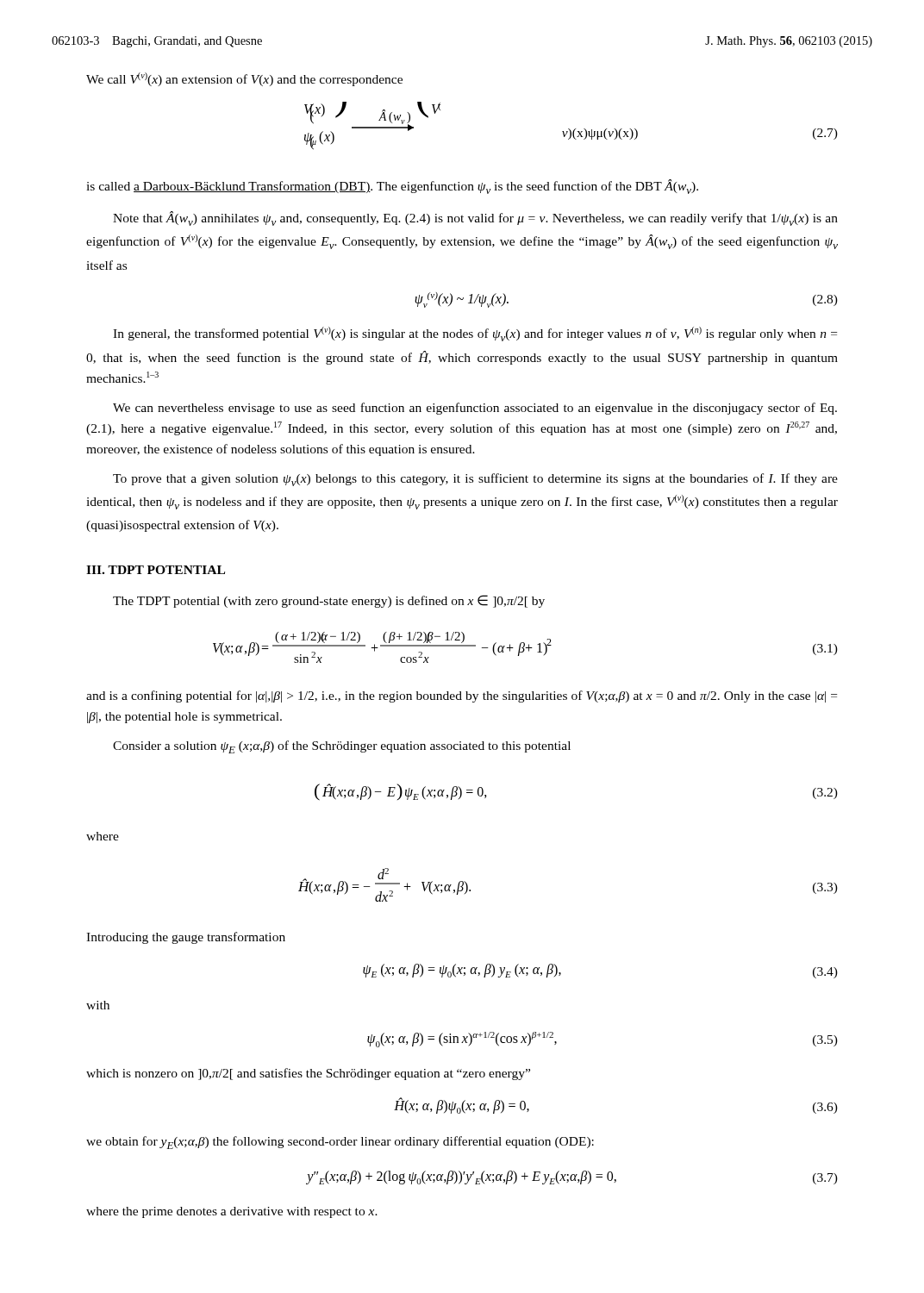Find the region starting "and is a confining potential for |α|,|β|"

click(x=462, y=706)
